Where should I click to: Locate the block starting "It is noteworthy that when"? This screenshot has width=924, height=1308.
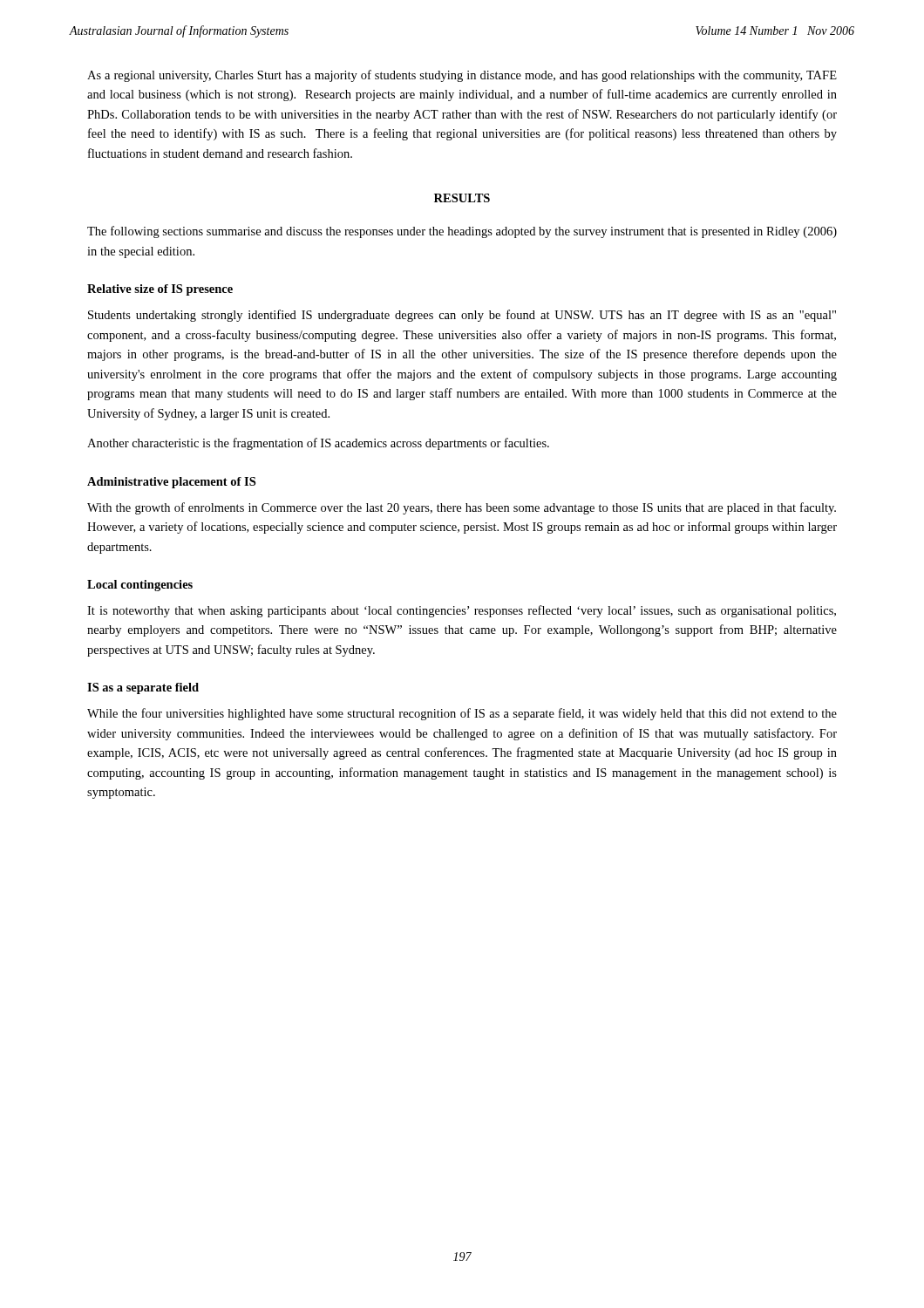click(x=462, y=630)
